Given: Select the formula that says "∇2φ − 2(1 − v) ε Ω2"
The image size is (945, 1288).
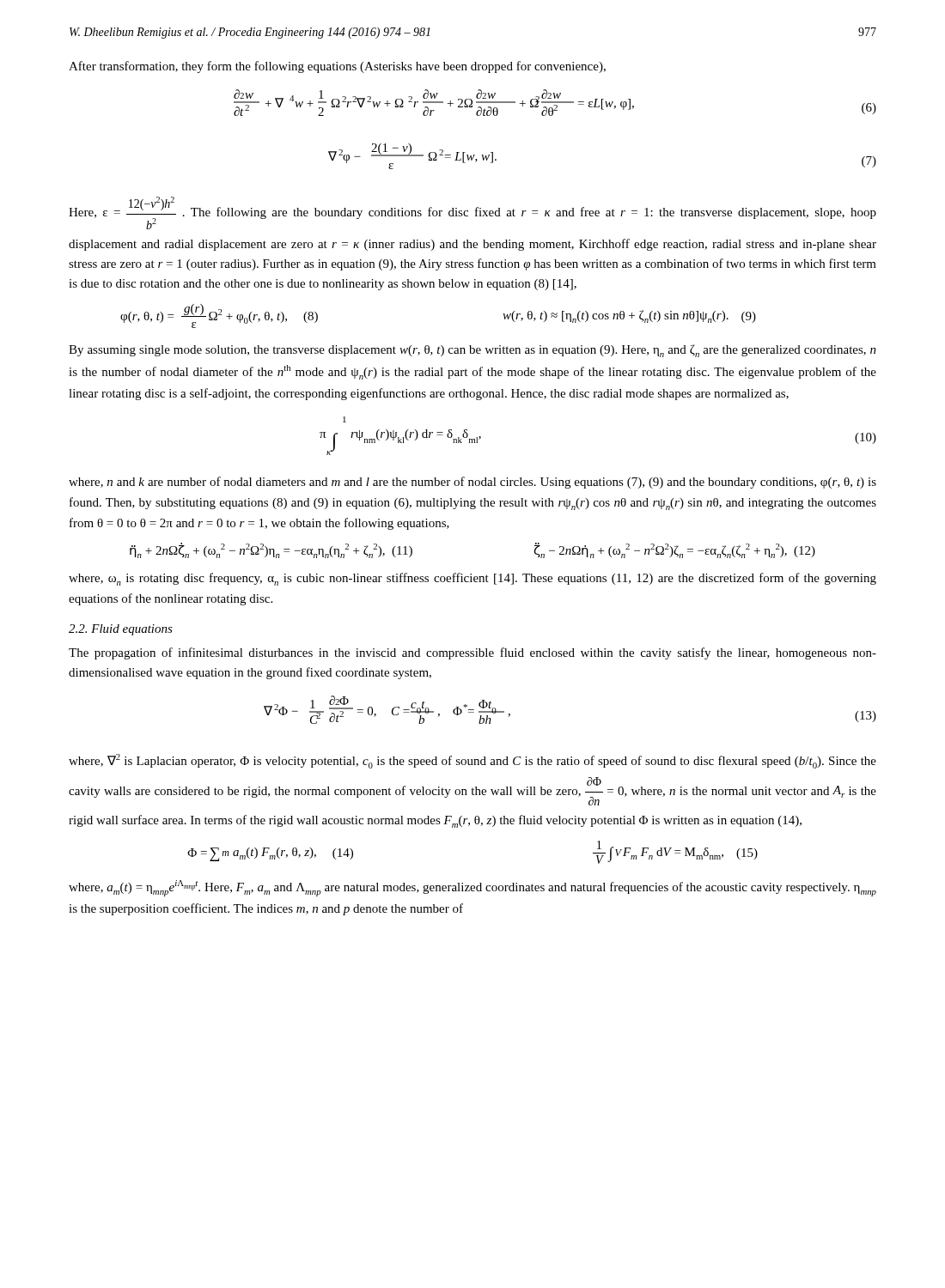Looking at the screenshot, I should click(x=397, y=156).
